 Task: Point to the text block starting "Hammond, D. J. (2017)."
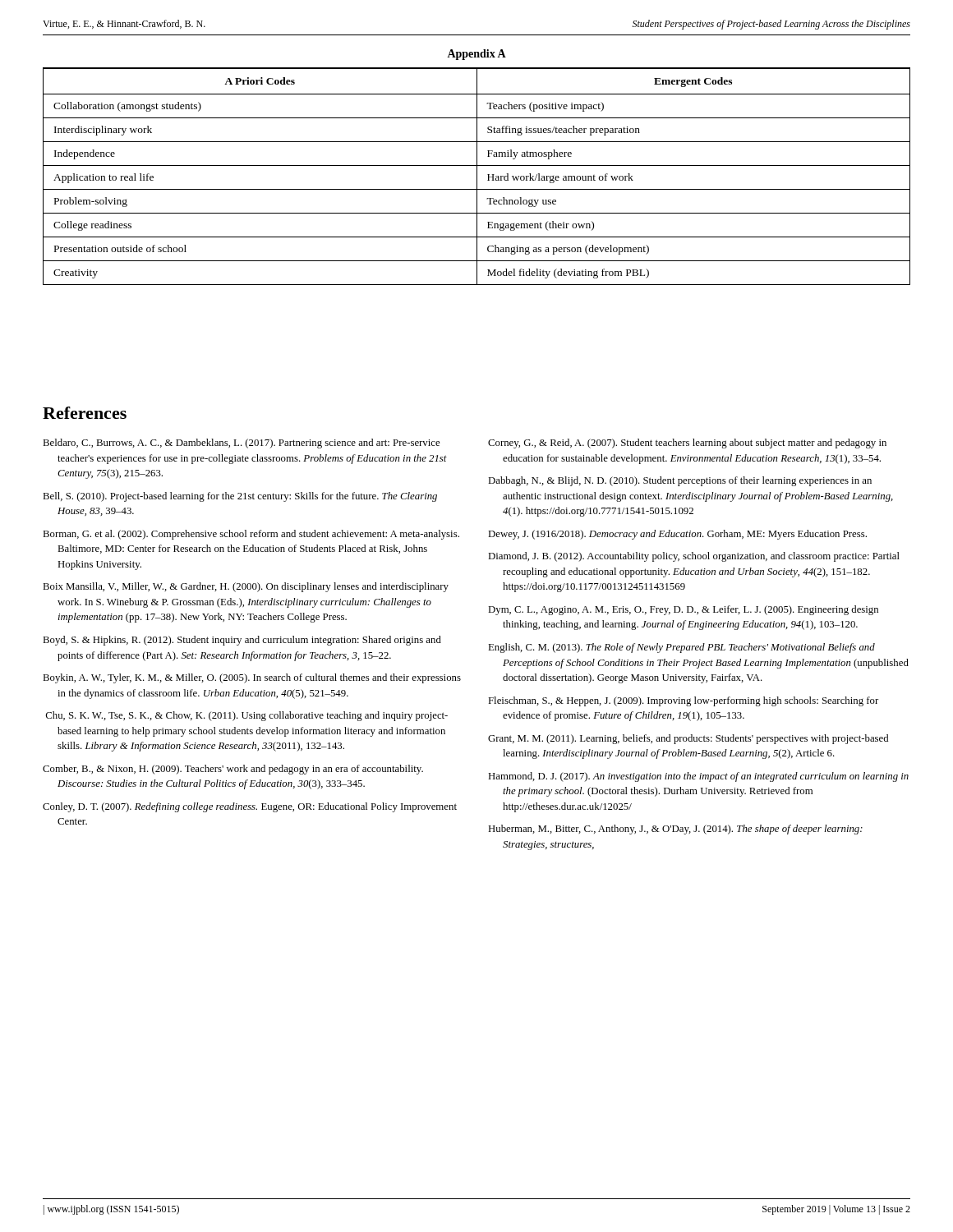pos(698,791)
